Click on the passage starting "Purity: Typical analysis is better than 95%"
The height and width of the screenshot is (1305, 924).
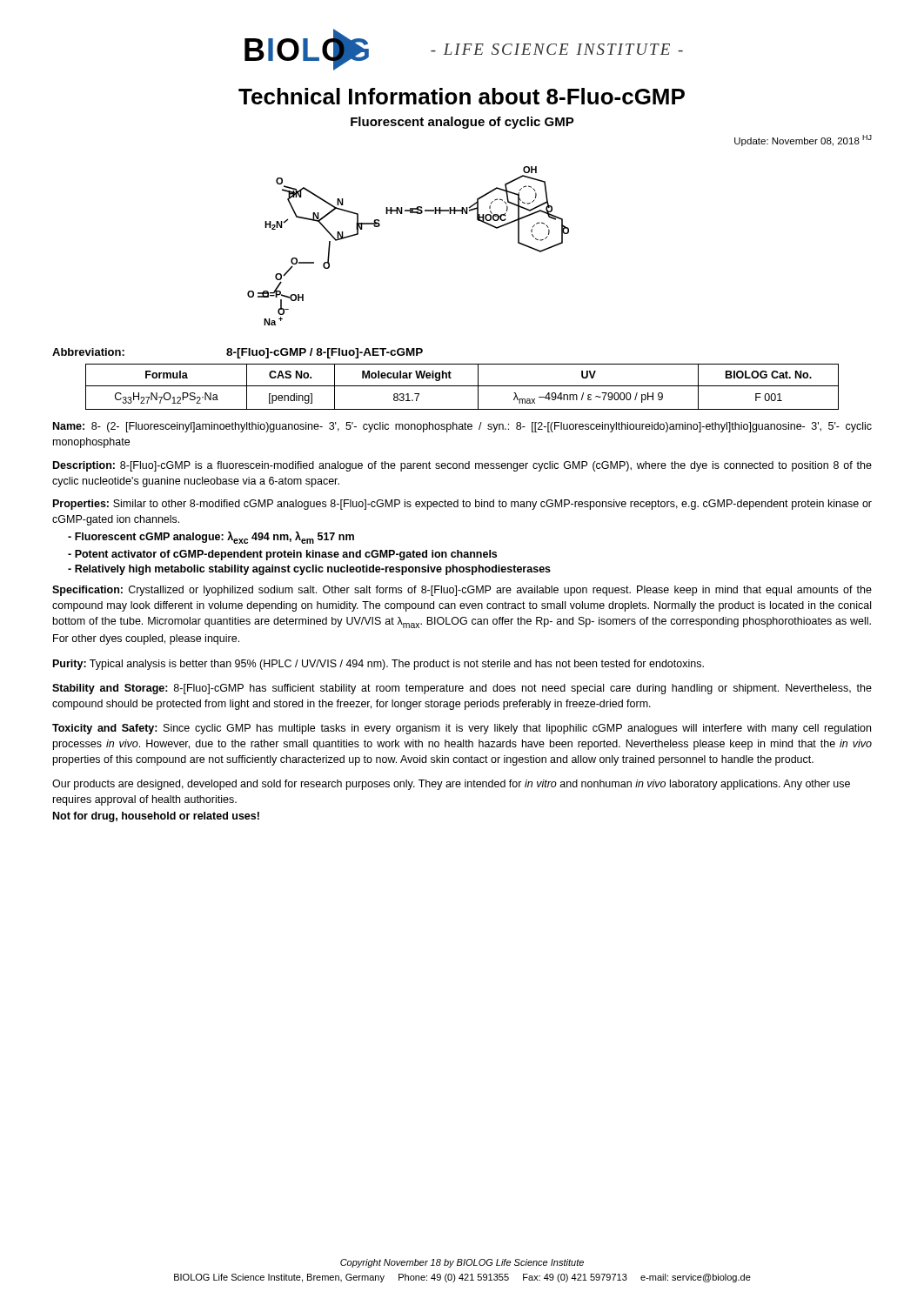(x=378, y=663)
